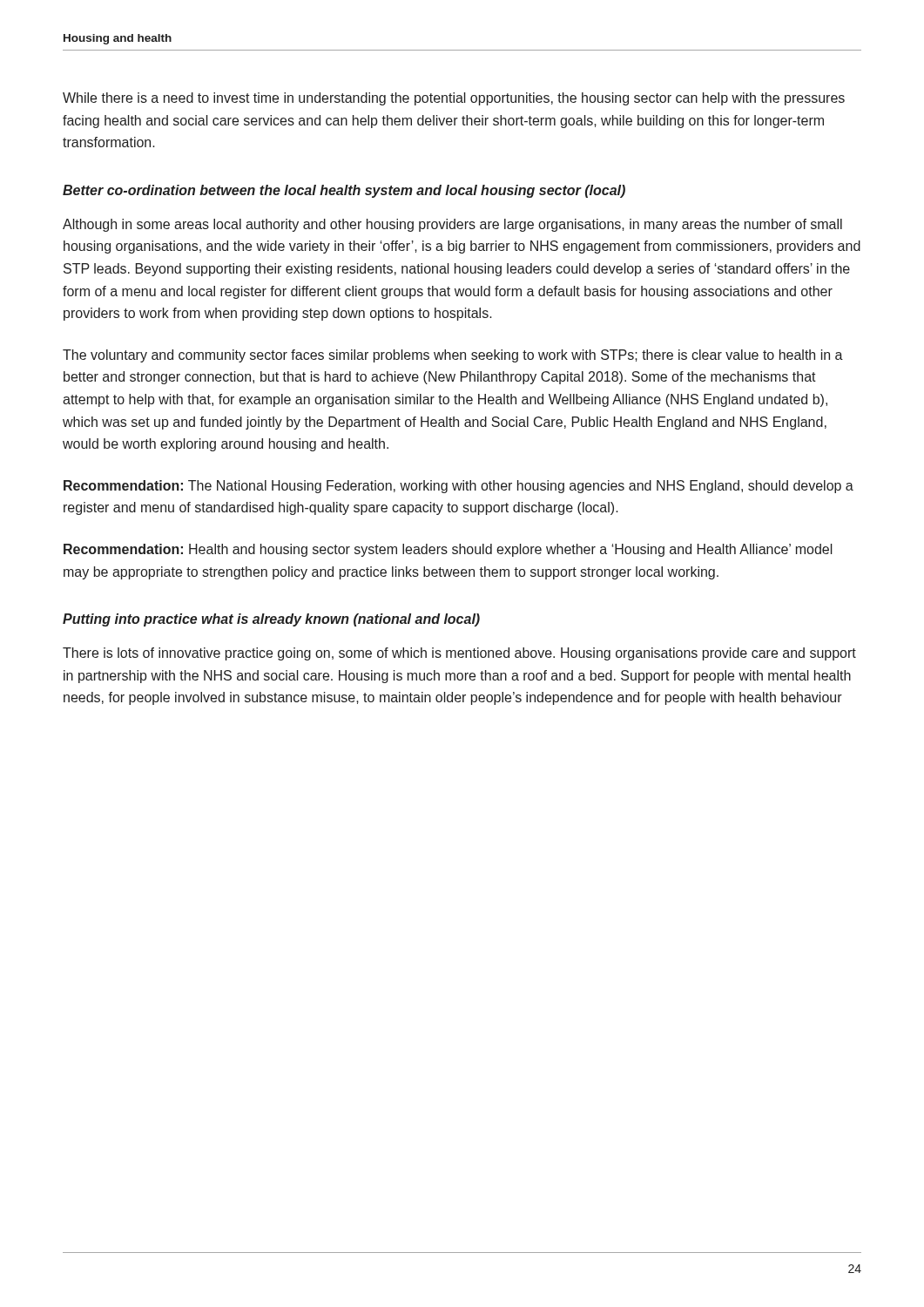Point to the block beginning "While there is a need to"
Screen dimensions: 1307x924
click(x=454, y=120)
